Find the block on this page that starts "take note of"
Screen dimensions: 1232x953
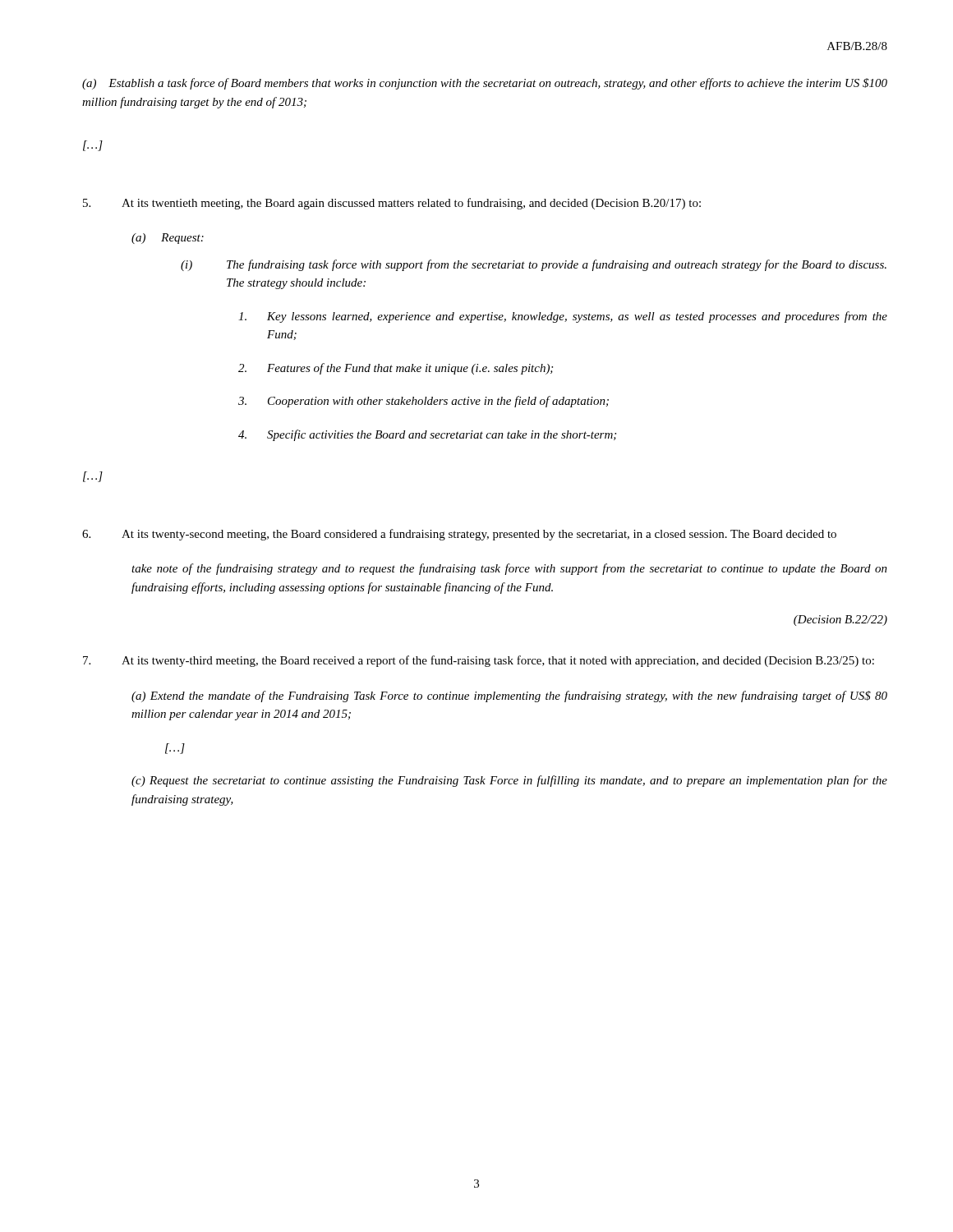[x=509, y=578]
